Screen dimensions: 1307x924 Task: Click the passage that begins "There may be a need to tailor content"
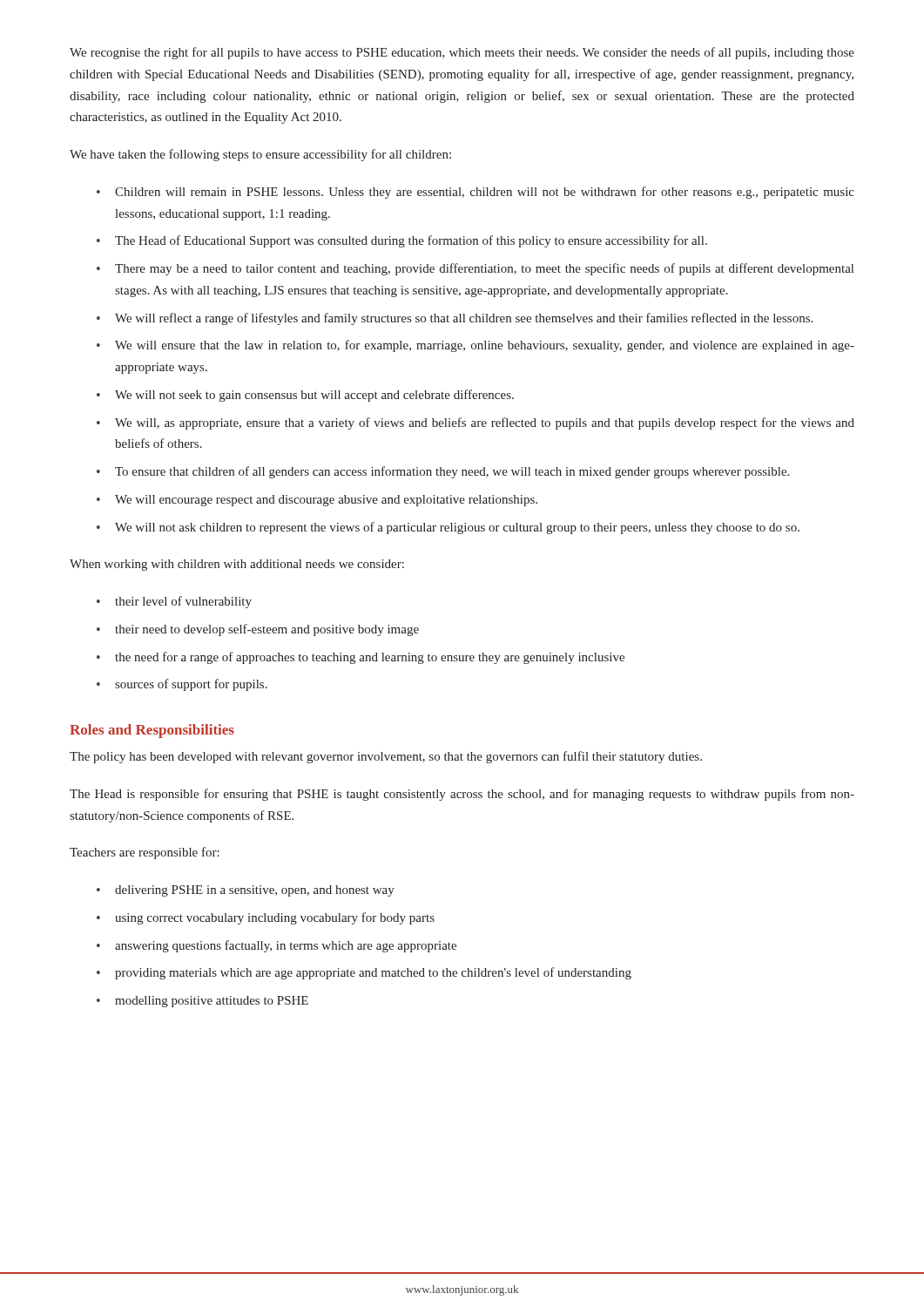(x=485, y=279)
